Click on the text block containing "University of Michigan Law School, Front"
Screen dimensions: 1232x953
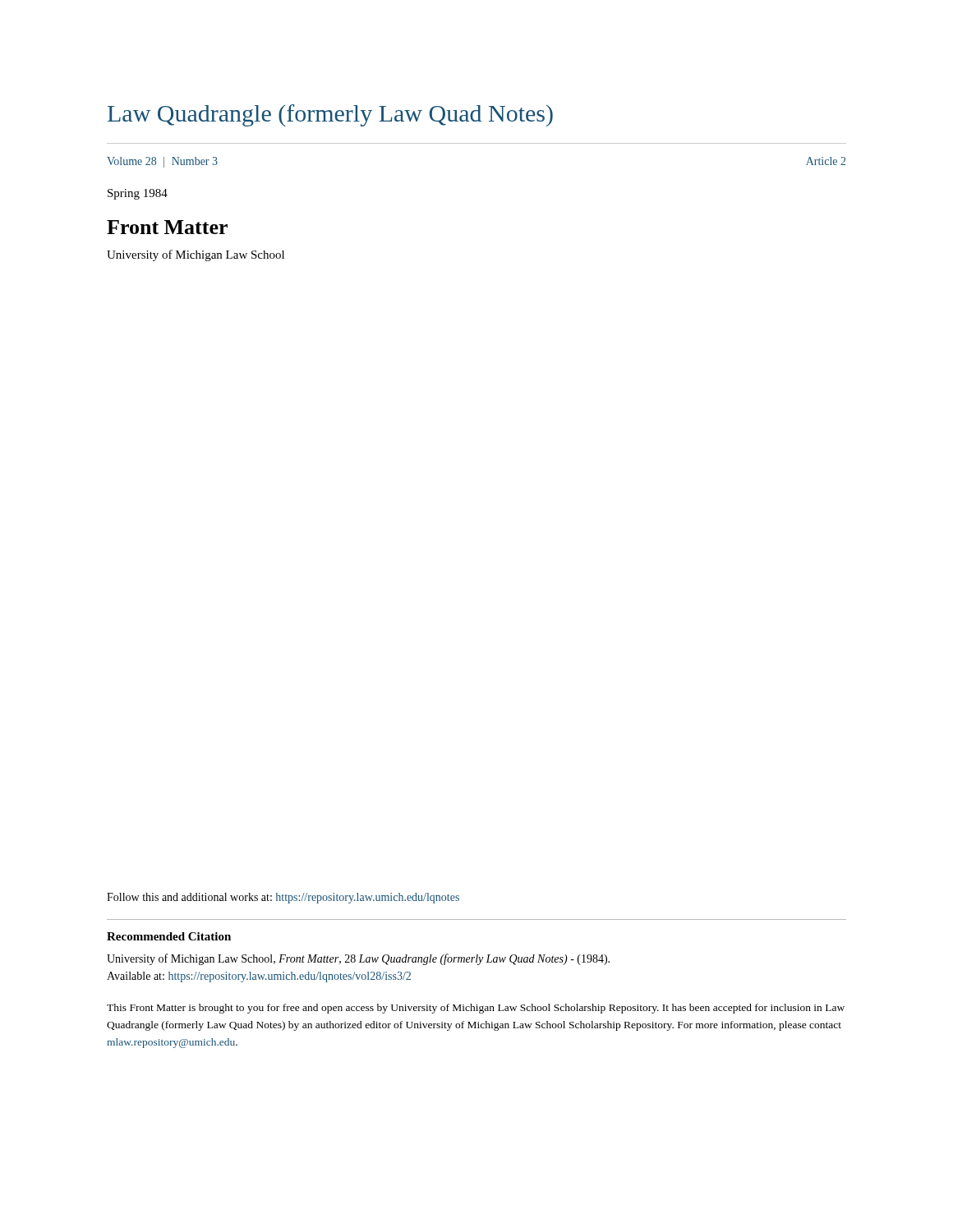click(476, 968)
